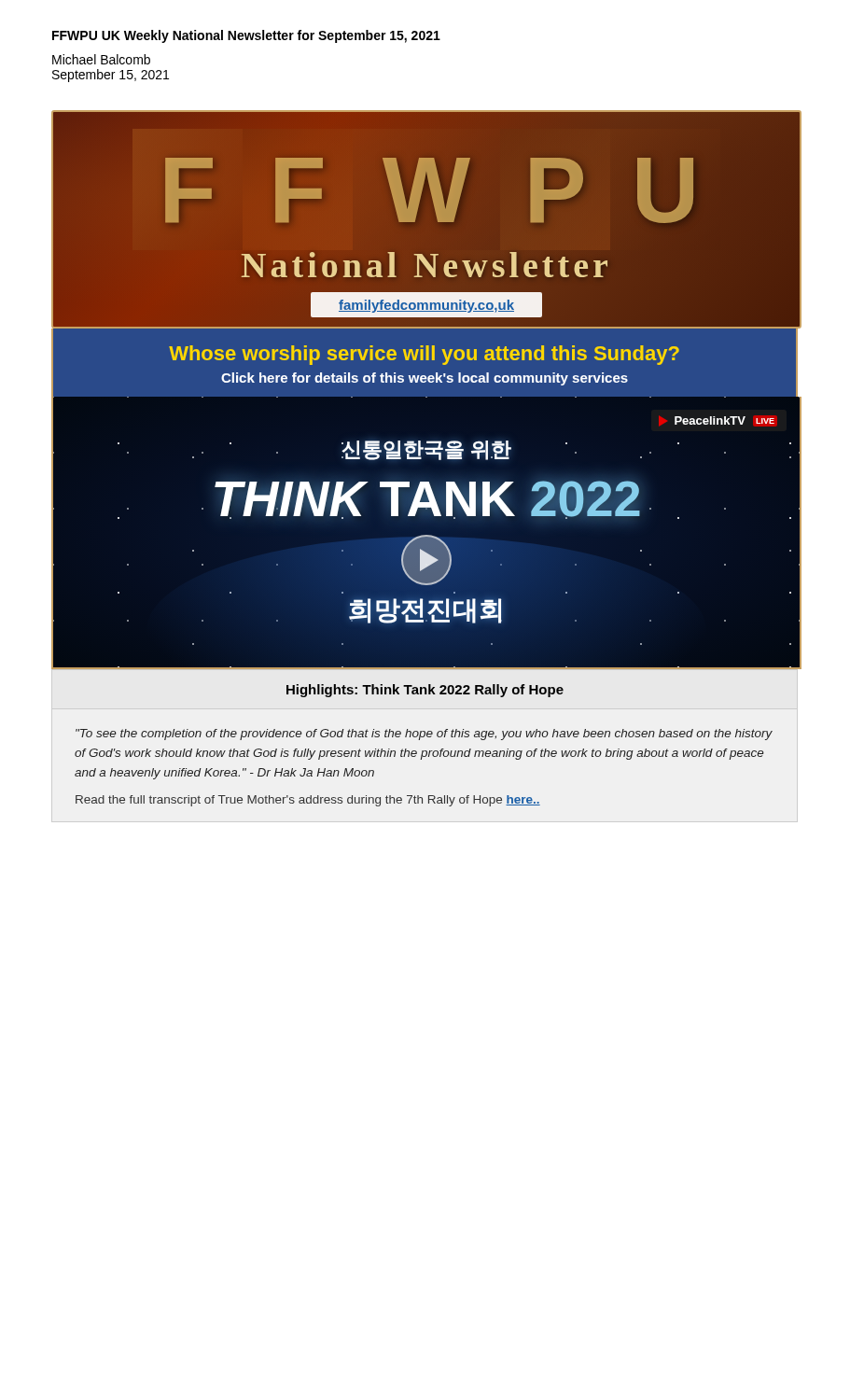
Task: Navigate to the text starting ""To see the completion"
Action: pyautogui.click(x=425, y=765)
